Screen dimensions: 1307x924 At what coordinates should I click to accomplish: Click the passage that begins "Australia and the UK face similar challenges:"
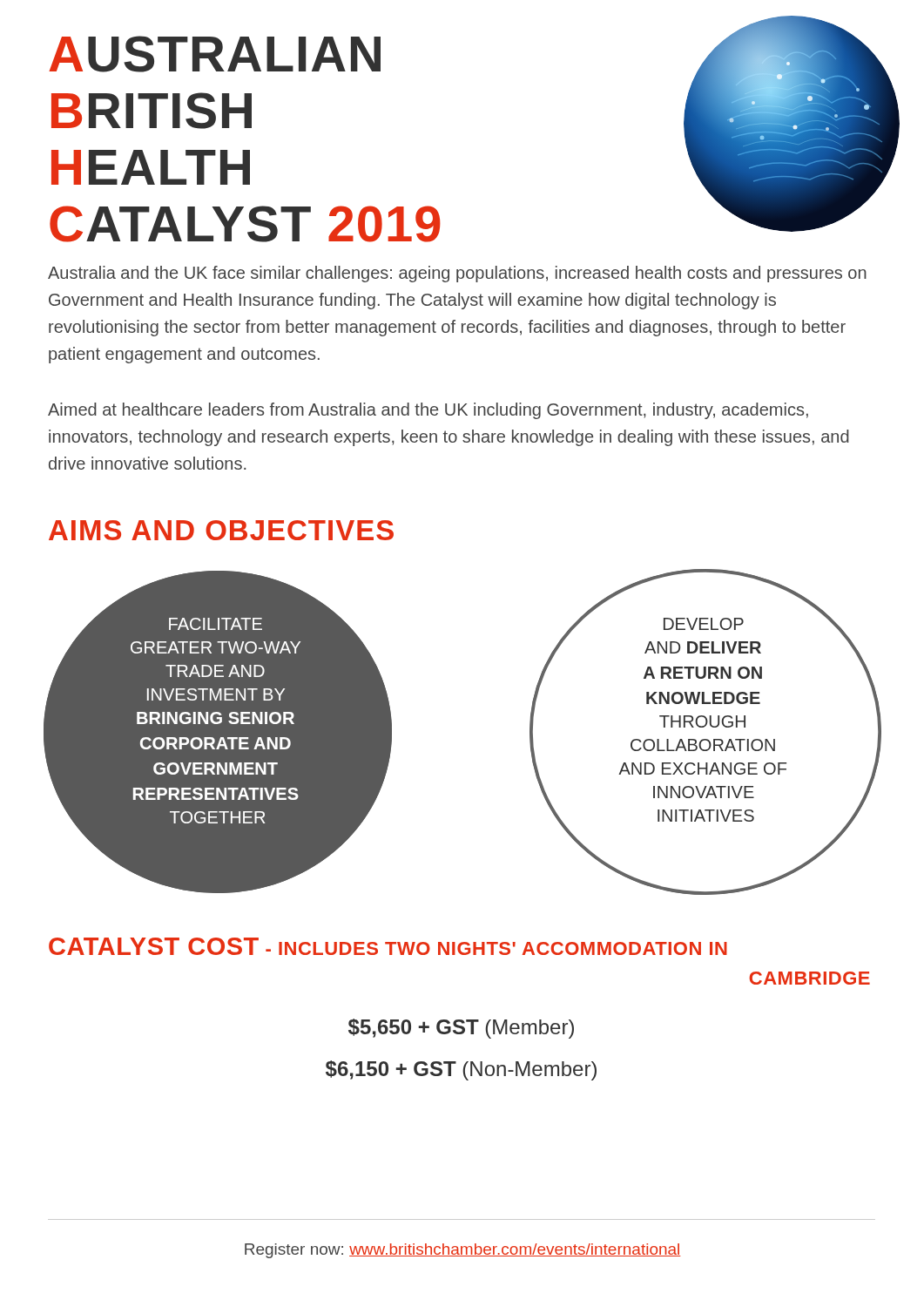point(457,313)
